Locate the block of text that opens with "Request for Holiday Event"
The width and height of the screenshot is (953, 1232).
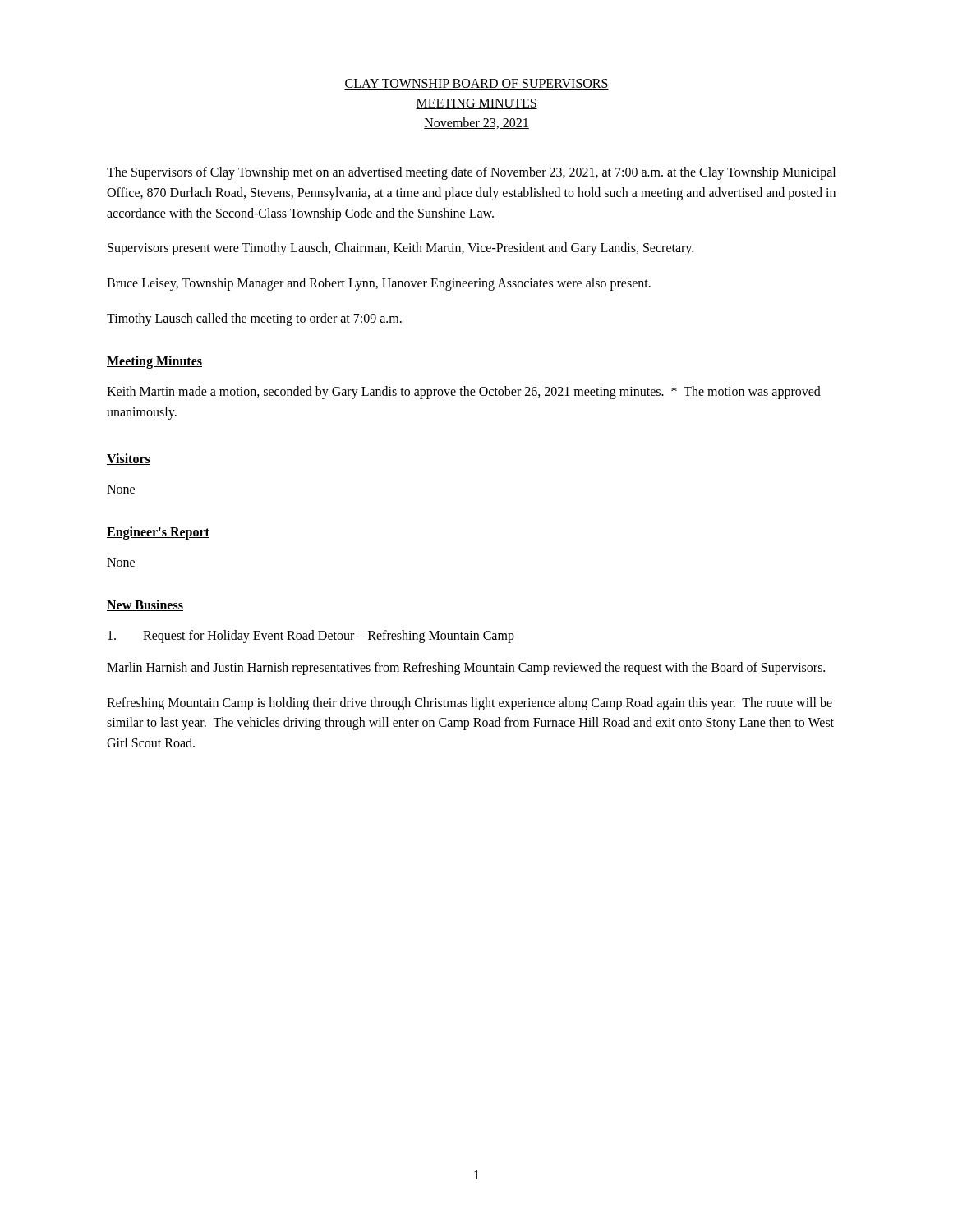pyautogui.click(x=311, y=636)
